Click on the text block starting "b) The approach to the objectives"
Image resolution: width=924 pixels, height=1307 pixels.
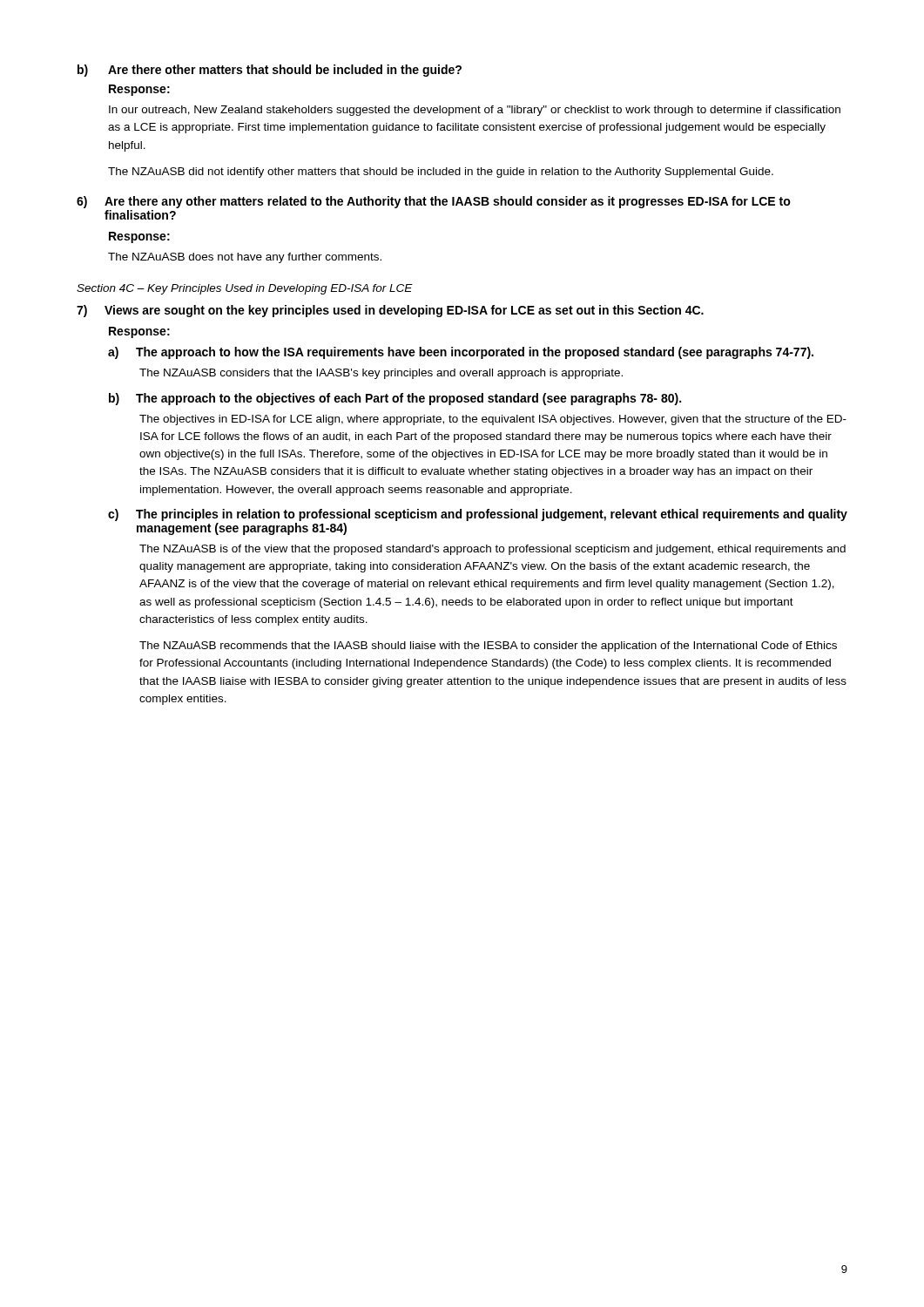click(x=478, y=398)
